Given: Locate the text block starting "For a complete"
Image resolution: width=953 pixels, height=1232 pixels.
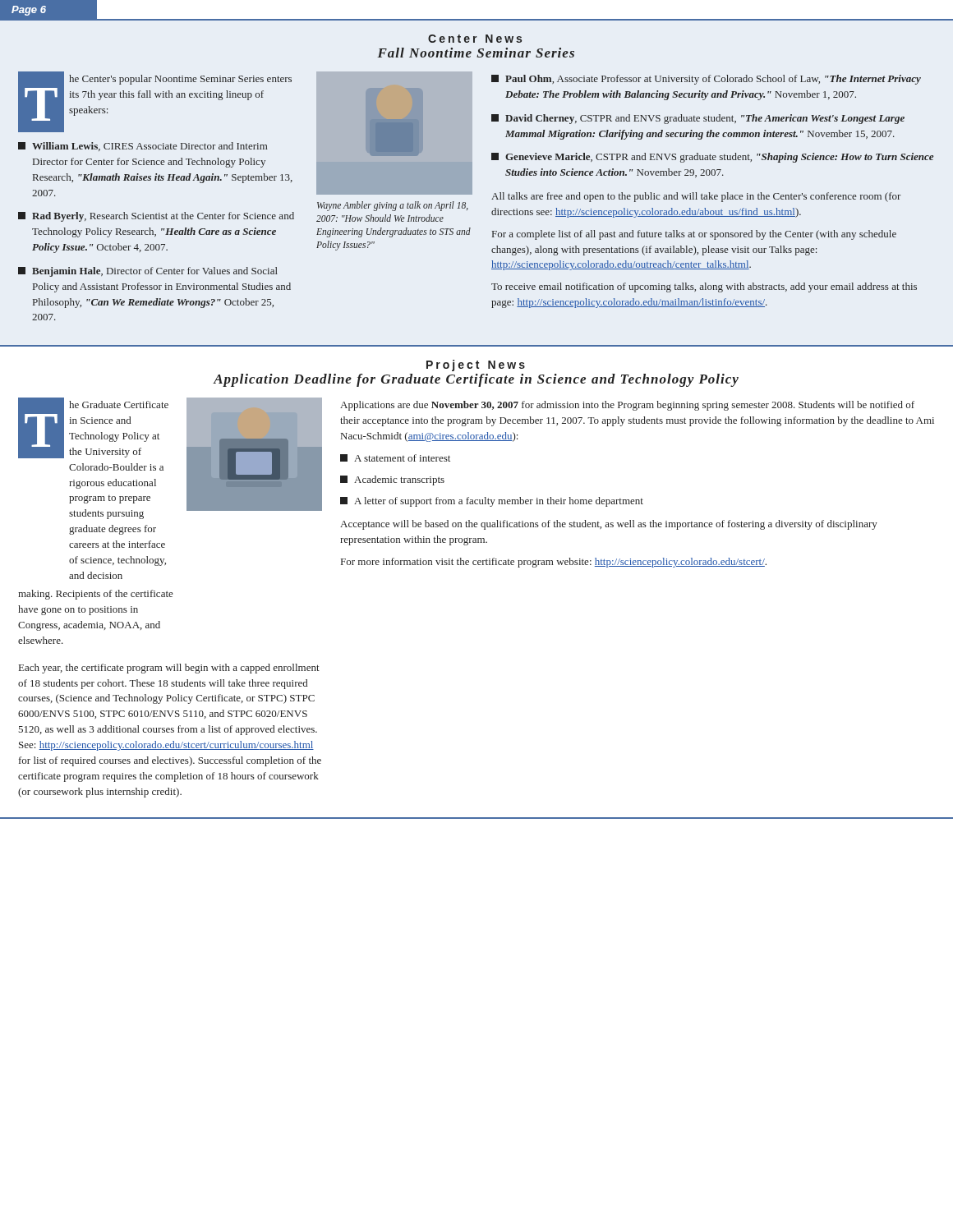Looking at the screenshot, I should pos(694,249).
